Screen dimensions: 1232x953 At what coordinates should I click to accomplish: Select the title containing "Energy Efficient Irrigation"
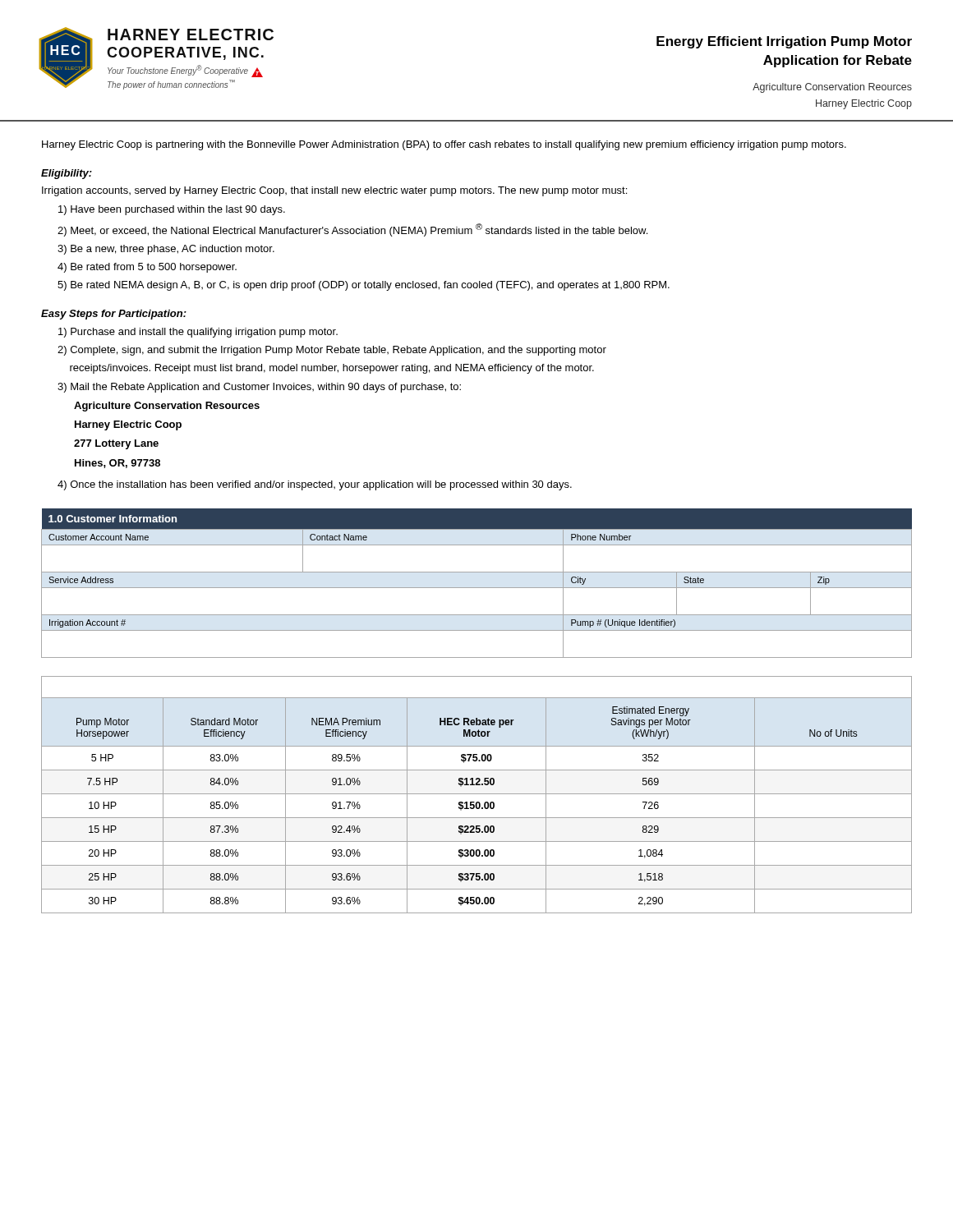(x=784, y=51)
